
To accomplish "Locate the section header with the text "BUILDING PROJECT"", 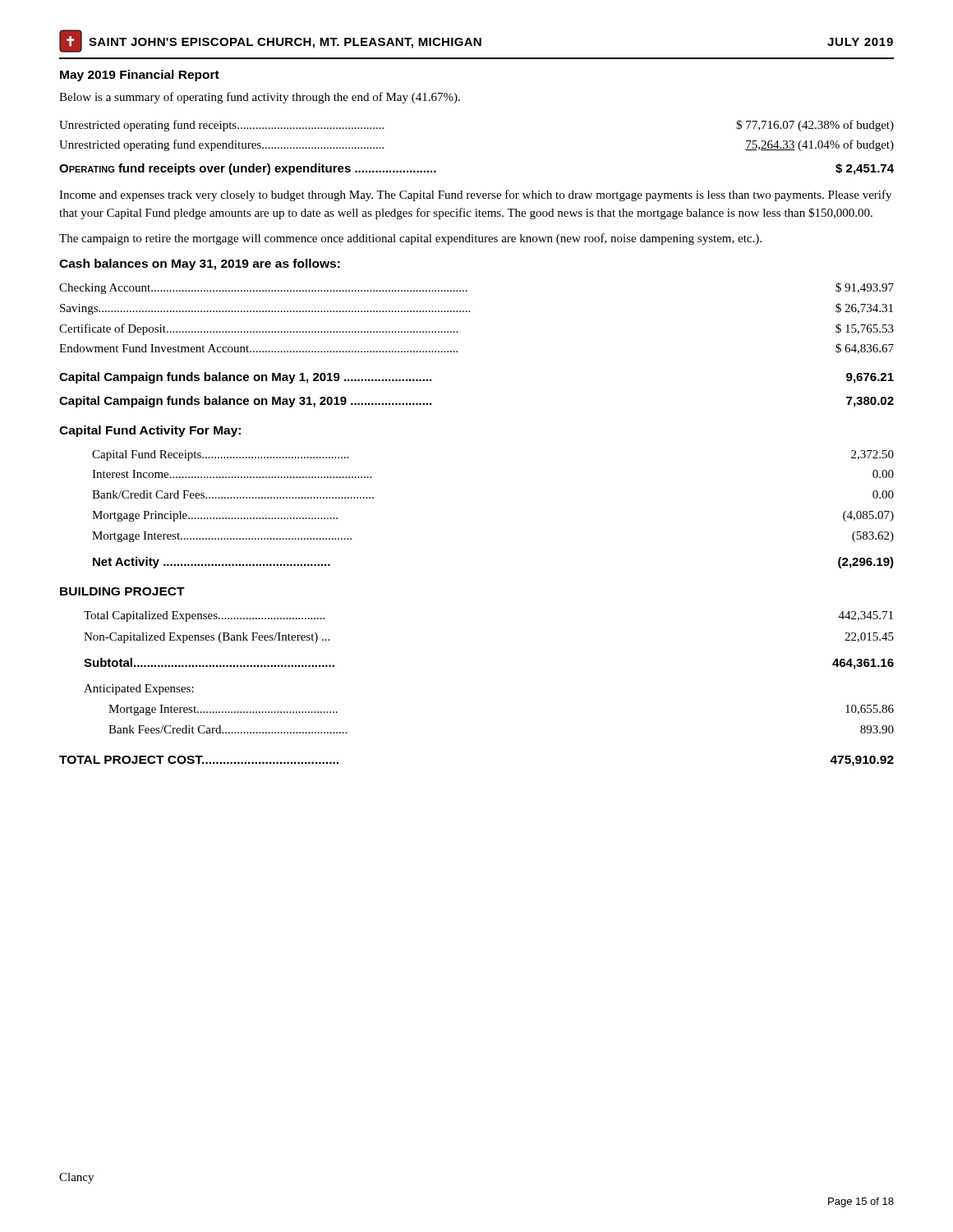I will click(x=122, y=591).
